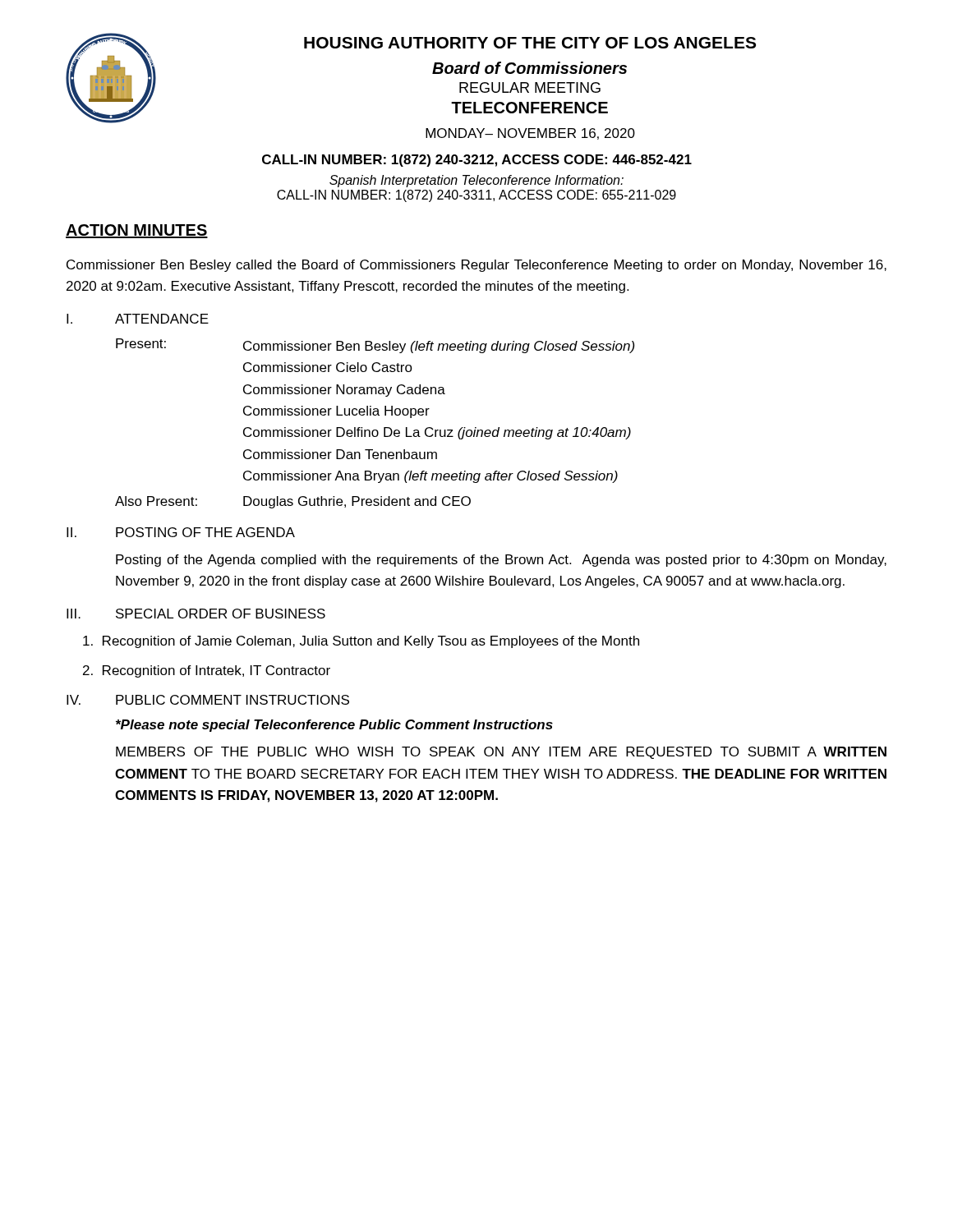The image size is (953, 1232).
Task: Find the element starting "Present: Commissioner Ben Besley (left meeting during"
Action: (x=501, y=423)
